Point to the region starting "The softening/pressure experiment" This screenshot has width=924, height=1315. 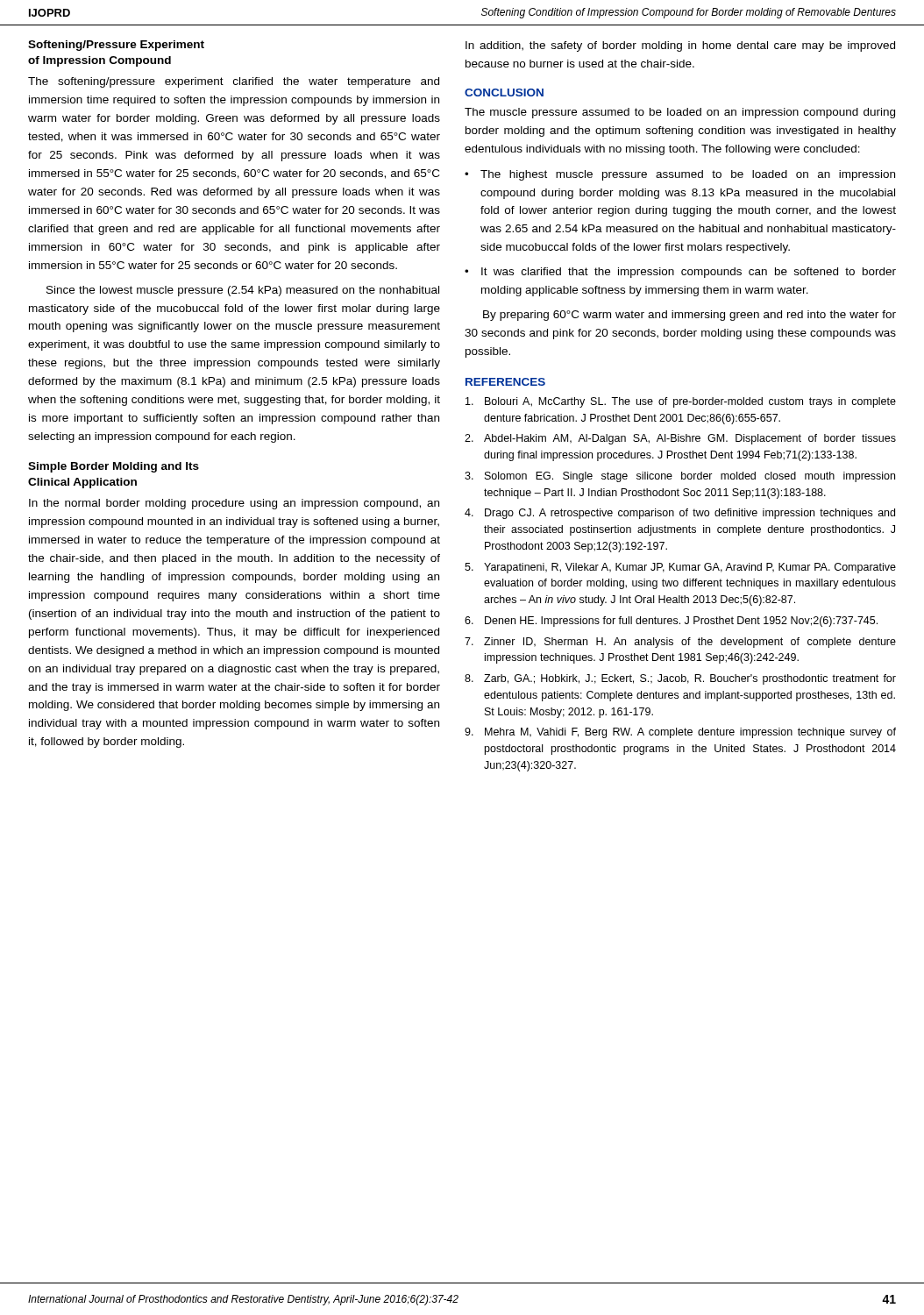(x=234, y=260)
